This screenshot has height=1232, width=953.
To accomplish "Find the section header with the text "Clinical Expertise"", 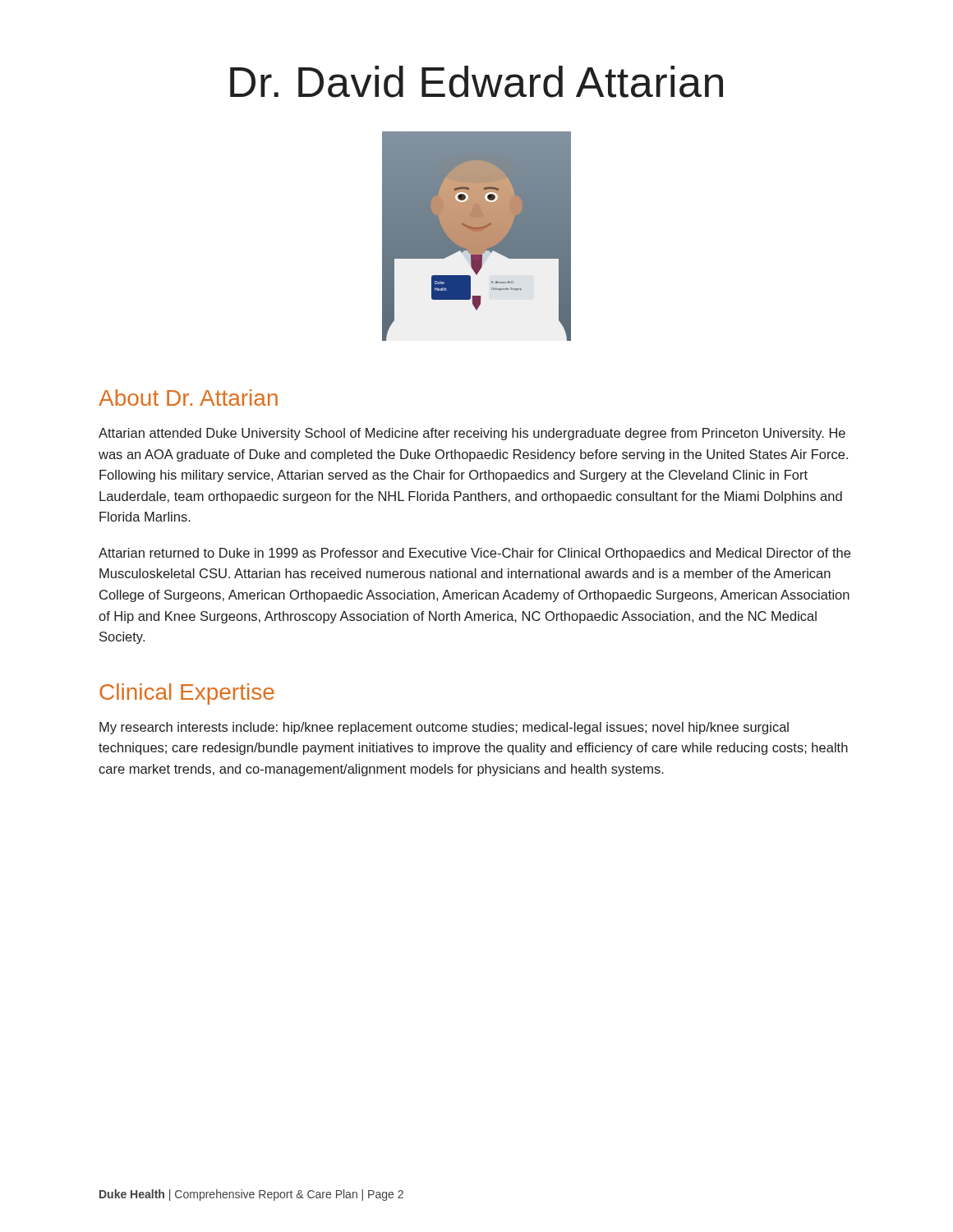I will coord(187,694).
